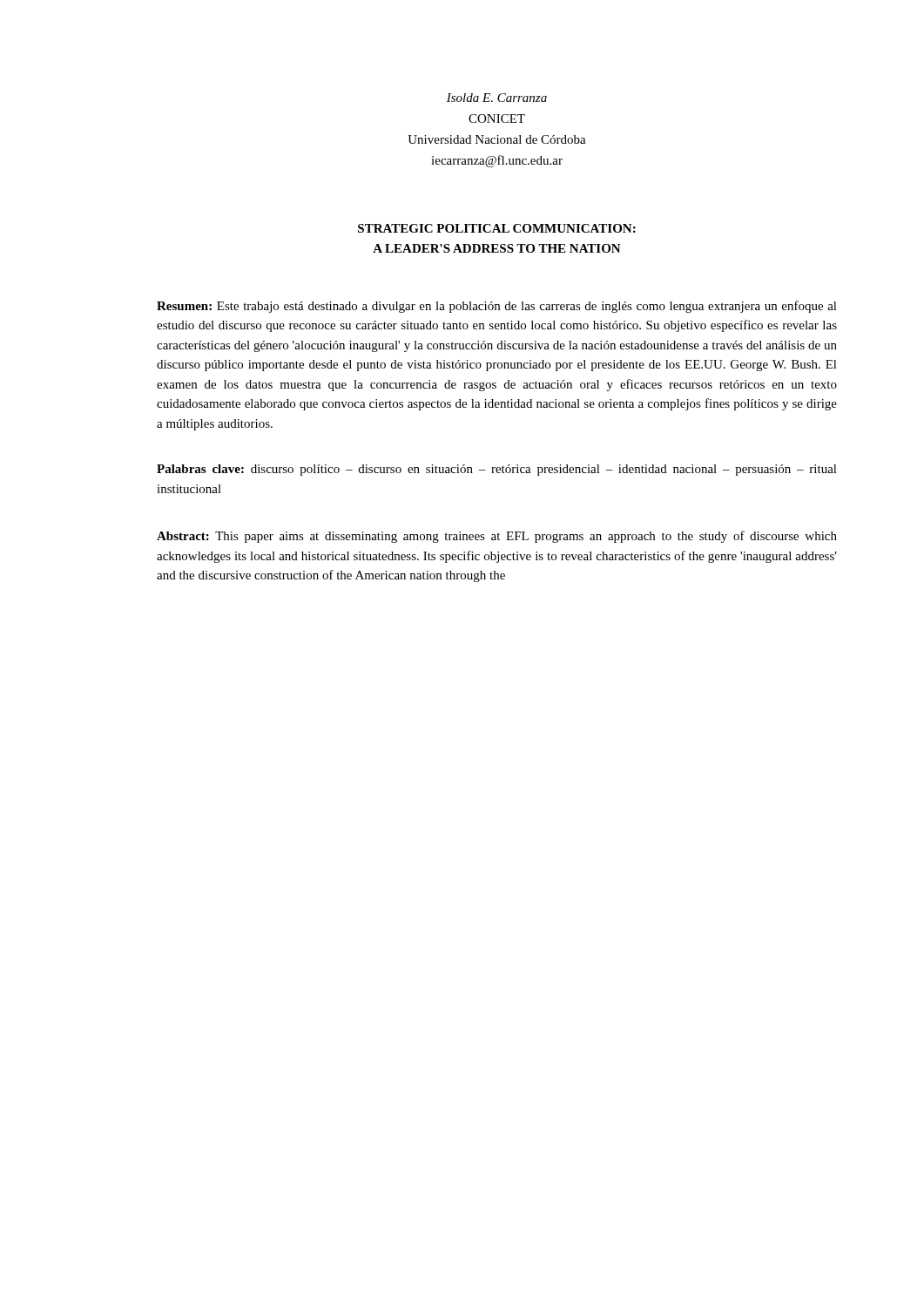Locate the passage starting "Resumen: Este trabajo está"

pyautogui.click(x=497, y=364)
